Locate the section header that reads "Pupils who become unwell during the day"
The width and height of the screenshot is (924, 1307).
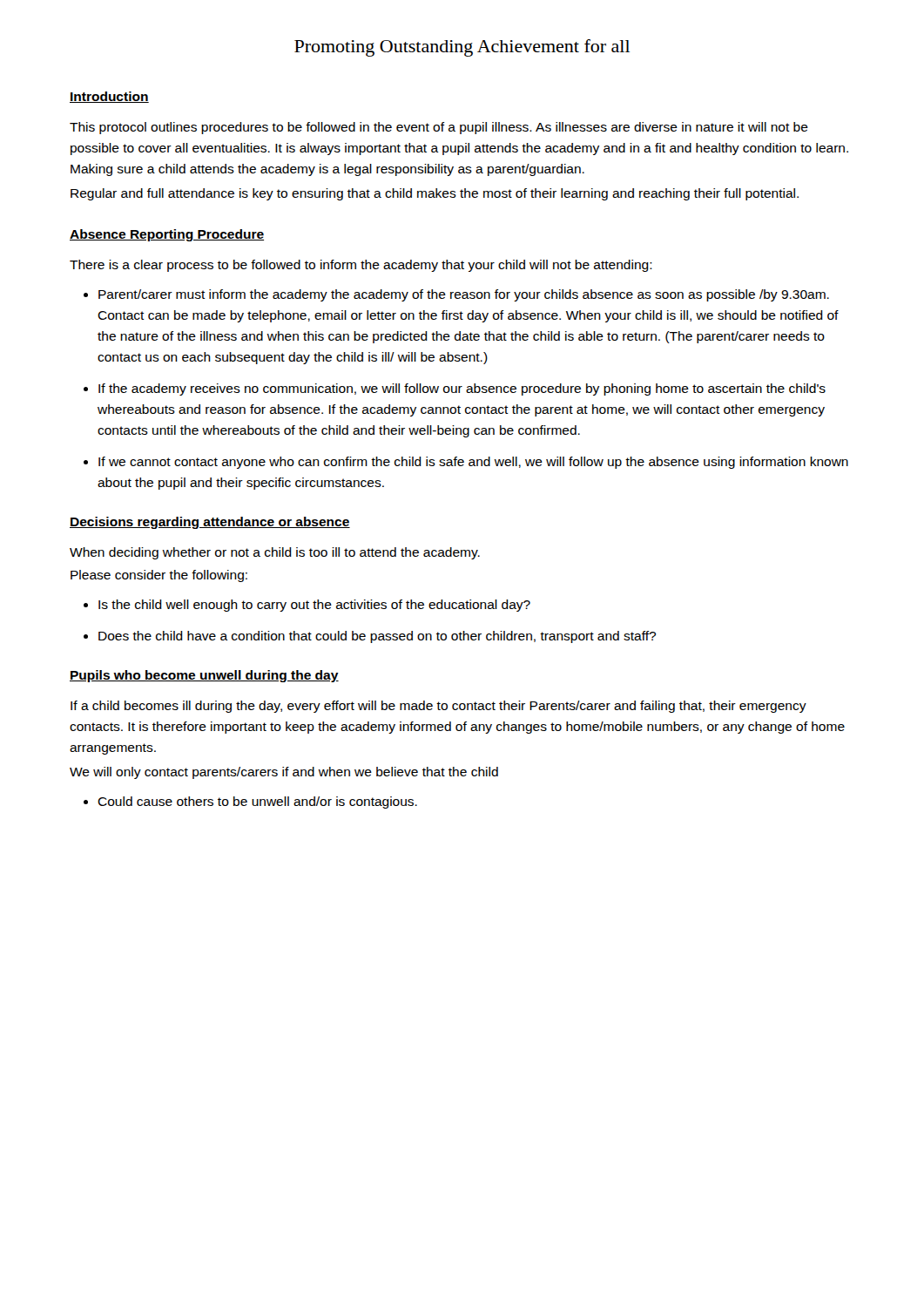pos(204,675)
